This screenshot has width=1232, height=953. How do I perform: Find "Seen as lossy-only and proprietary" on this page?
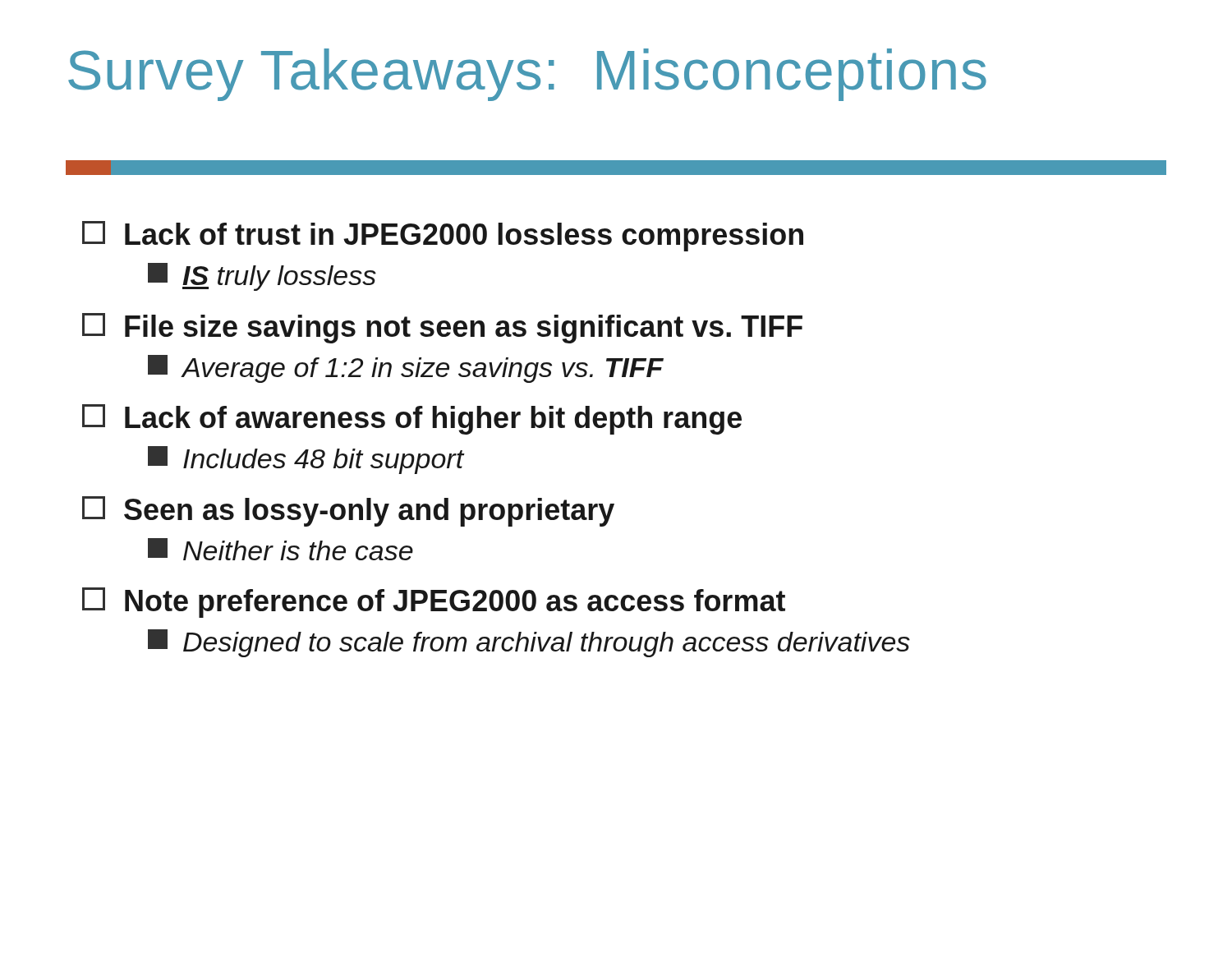[x=348, y=509]
